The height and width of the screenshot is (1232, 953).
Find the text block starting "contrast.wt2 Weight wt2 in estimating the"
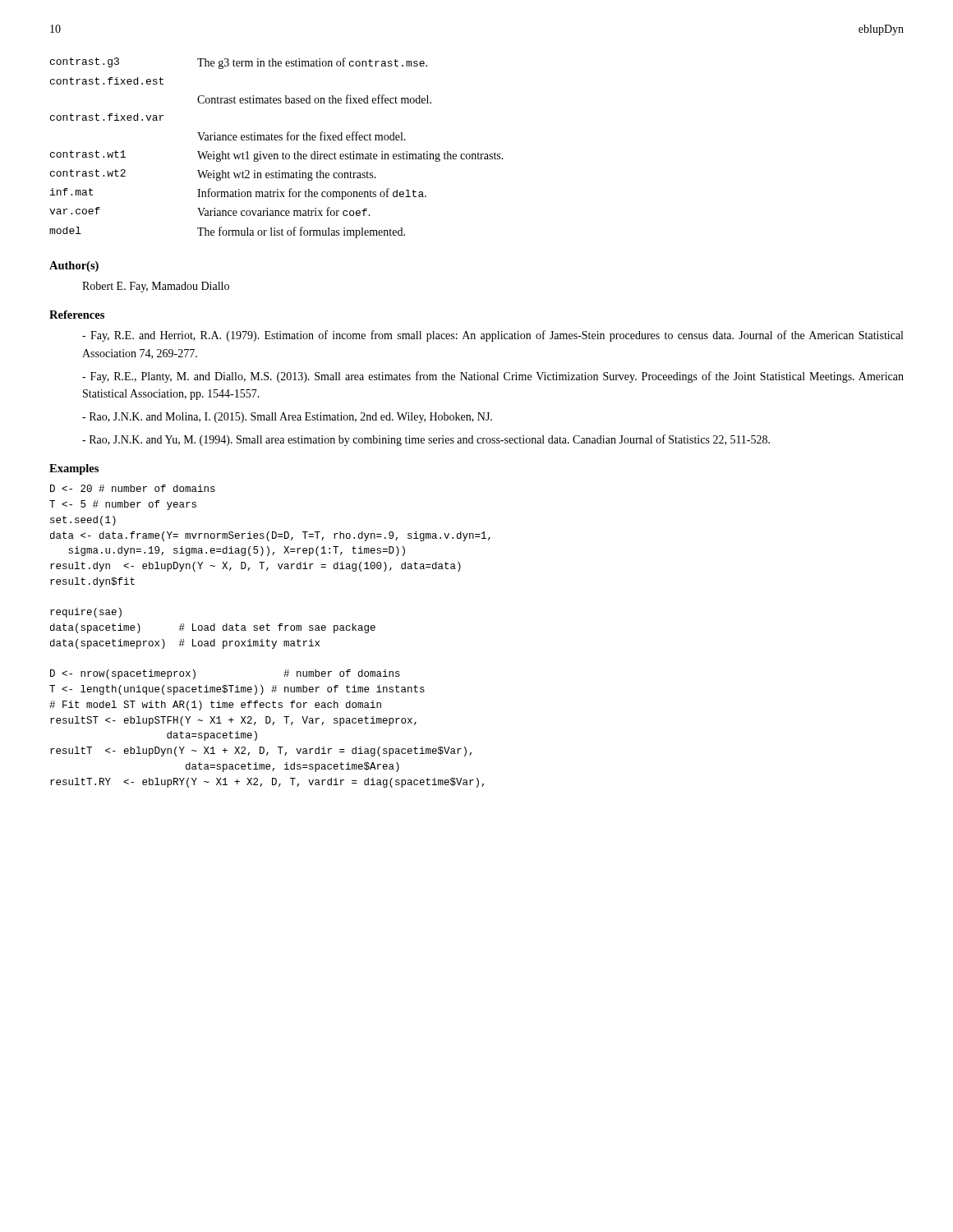click(x=213, y=175)
